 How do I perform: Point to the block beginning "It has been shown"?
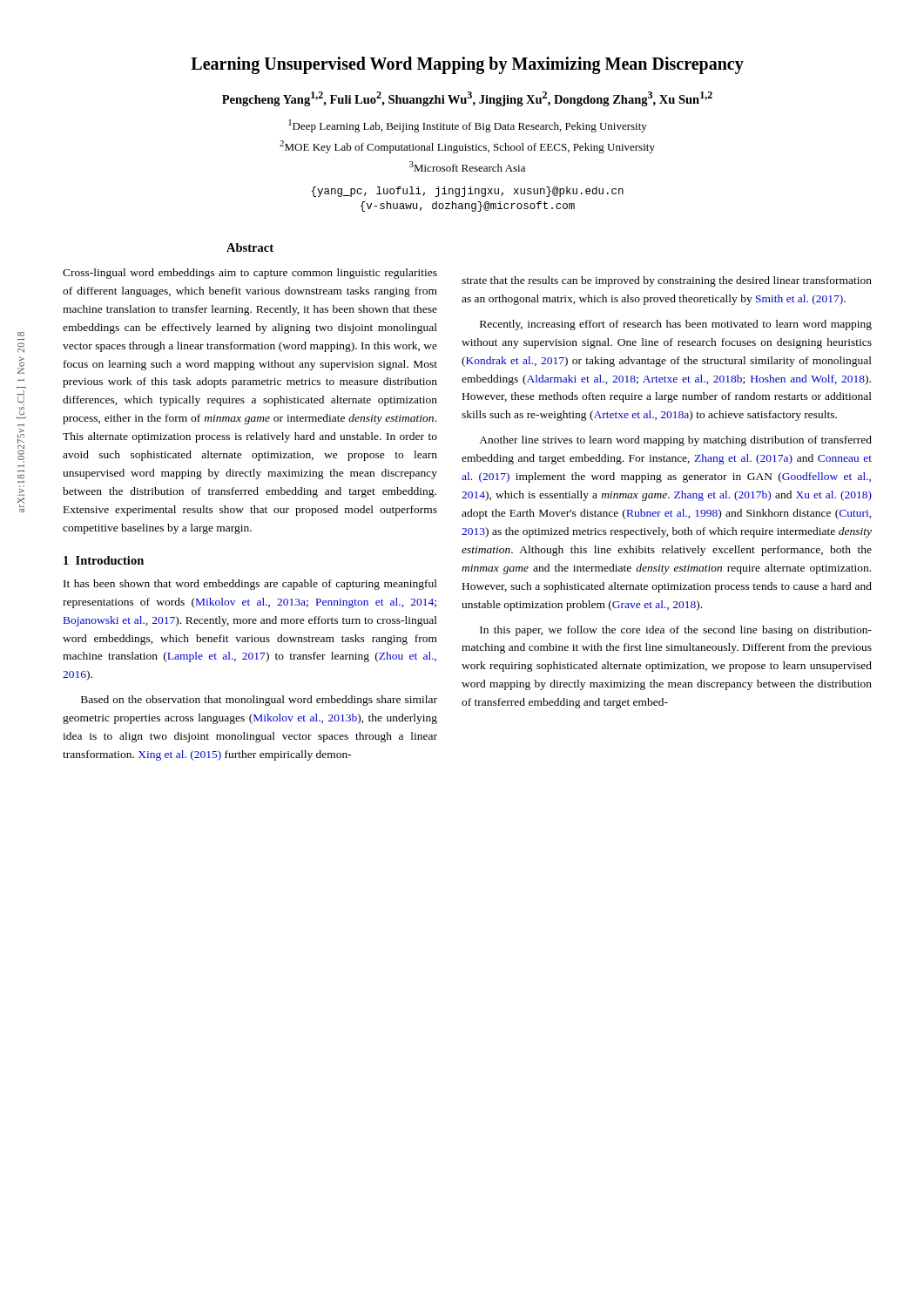[x=250, y=670]
